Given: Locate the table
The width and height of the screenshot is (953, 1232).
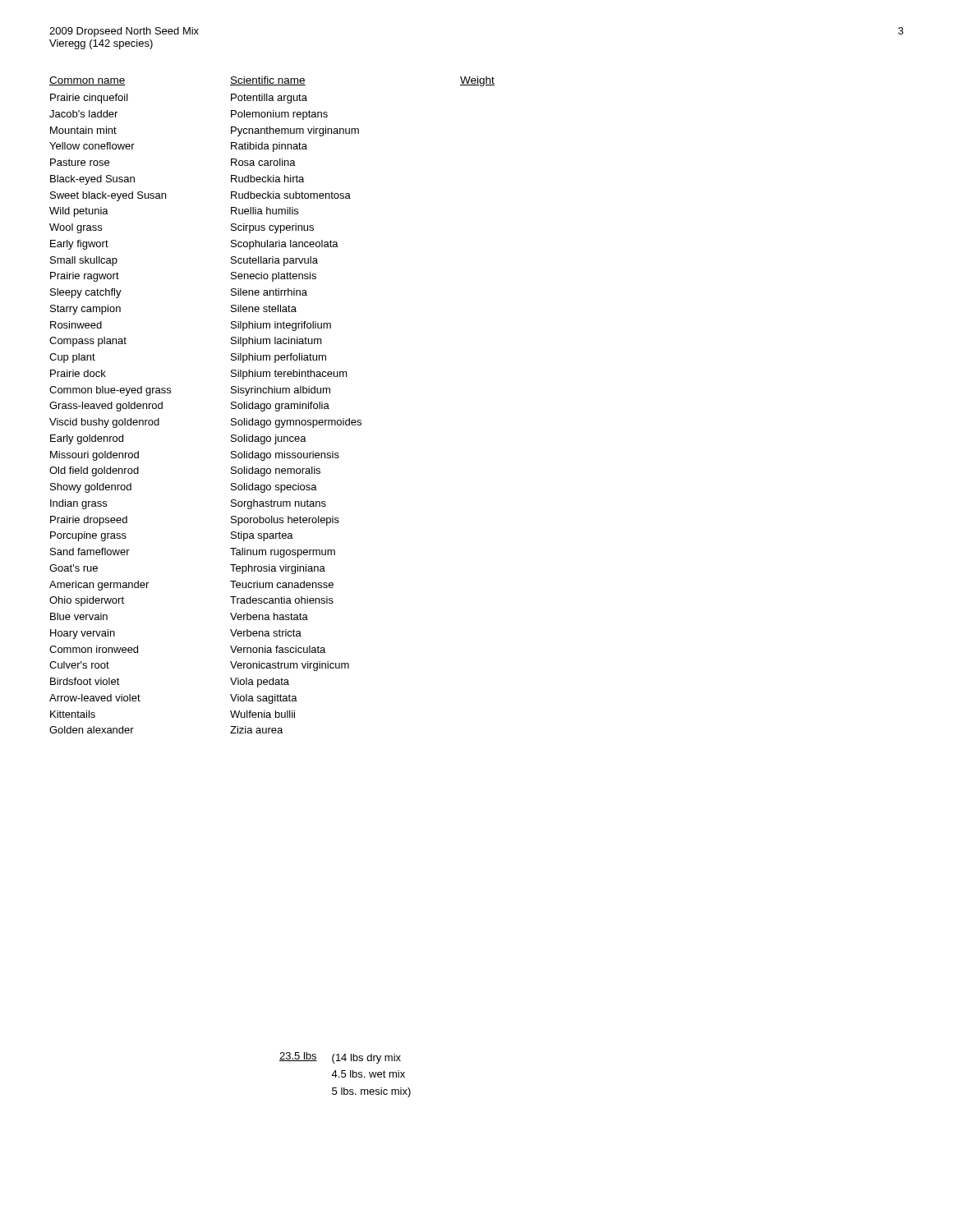Looking at the screenshot, I should click(476, 406).
